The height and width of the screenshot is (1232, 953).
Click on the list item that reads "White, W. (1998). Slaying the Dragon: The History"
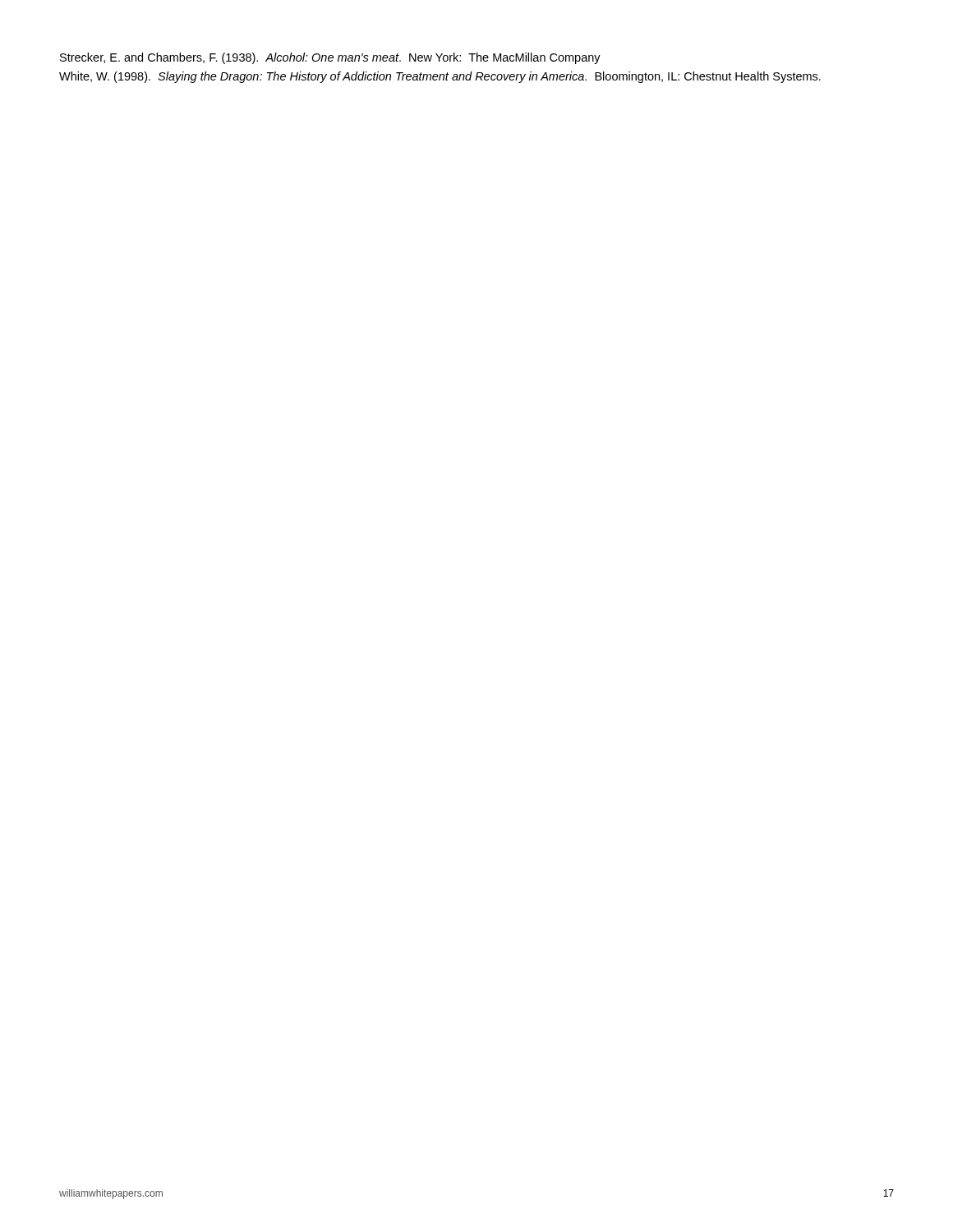coord(440,76)
